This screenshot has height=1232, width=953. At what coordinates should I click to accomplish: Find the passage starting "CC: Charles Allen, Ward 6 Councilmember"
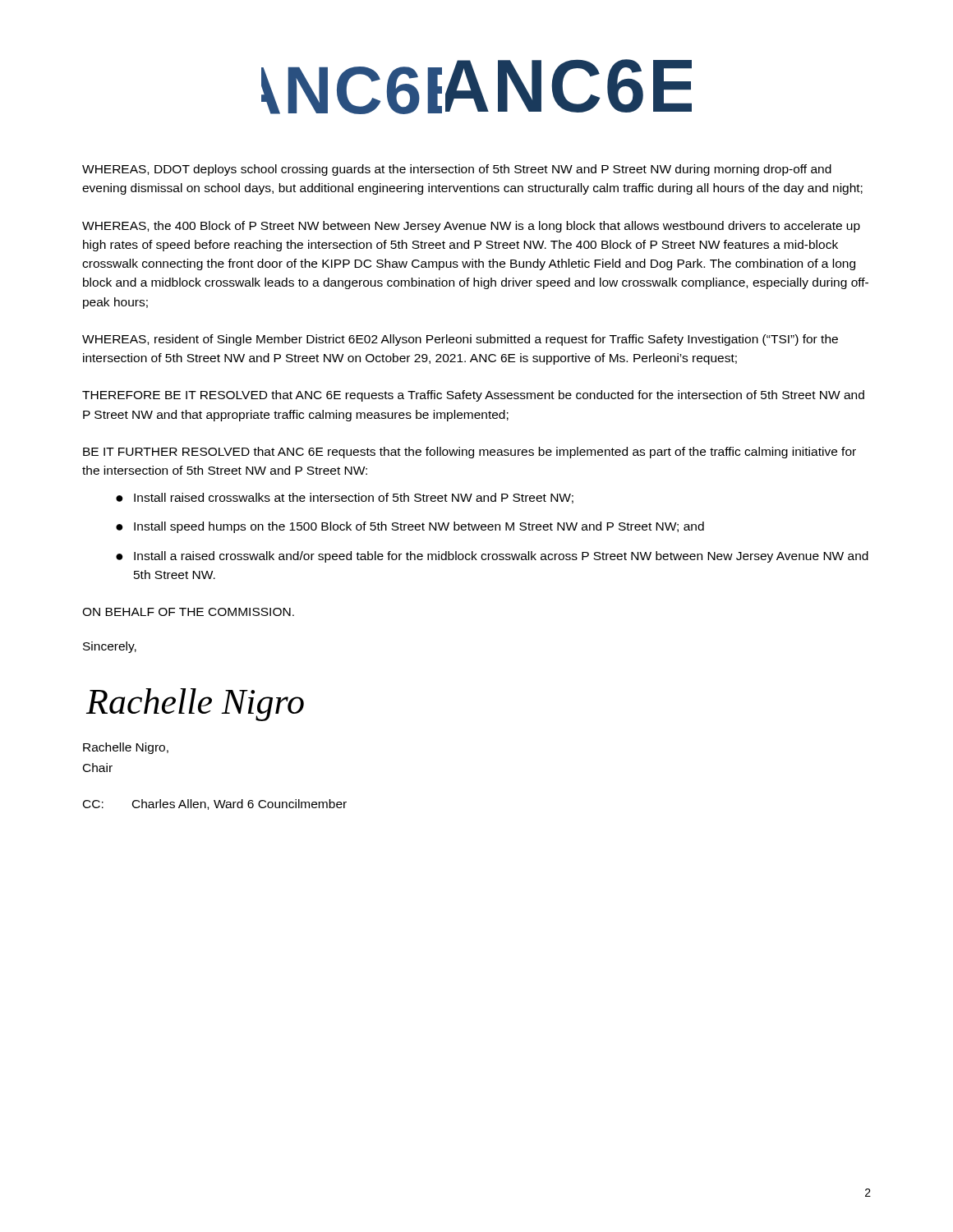(214, 804)
